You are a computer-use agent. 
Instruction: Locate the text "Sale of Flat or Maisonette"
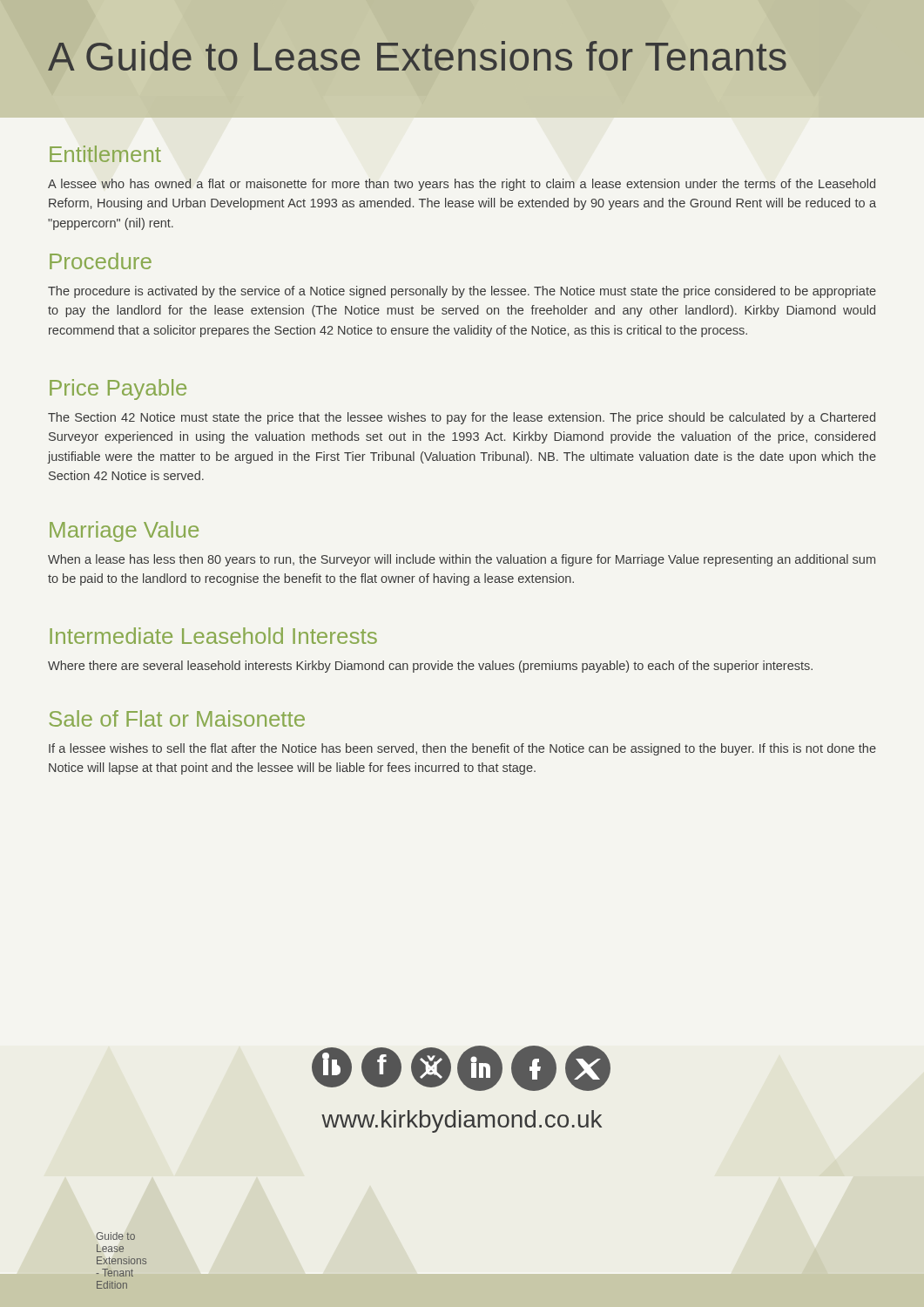[177, 718]
